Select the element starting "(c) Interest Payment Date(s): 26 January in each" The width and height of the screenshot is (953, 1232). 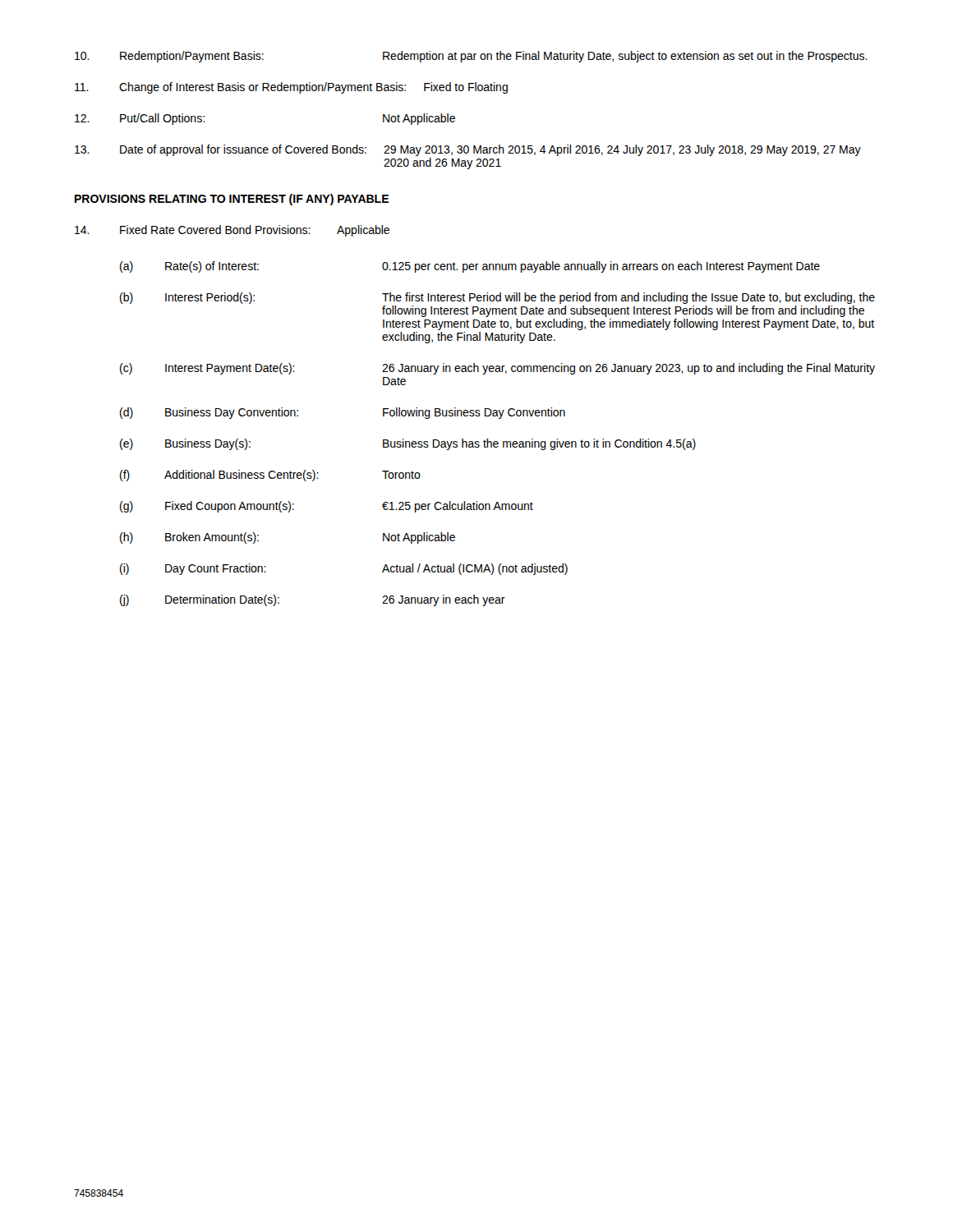point(499,375)
